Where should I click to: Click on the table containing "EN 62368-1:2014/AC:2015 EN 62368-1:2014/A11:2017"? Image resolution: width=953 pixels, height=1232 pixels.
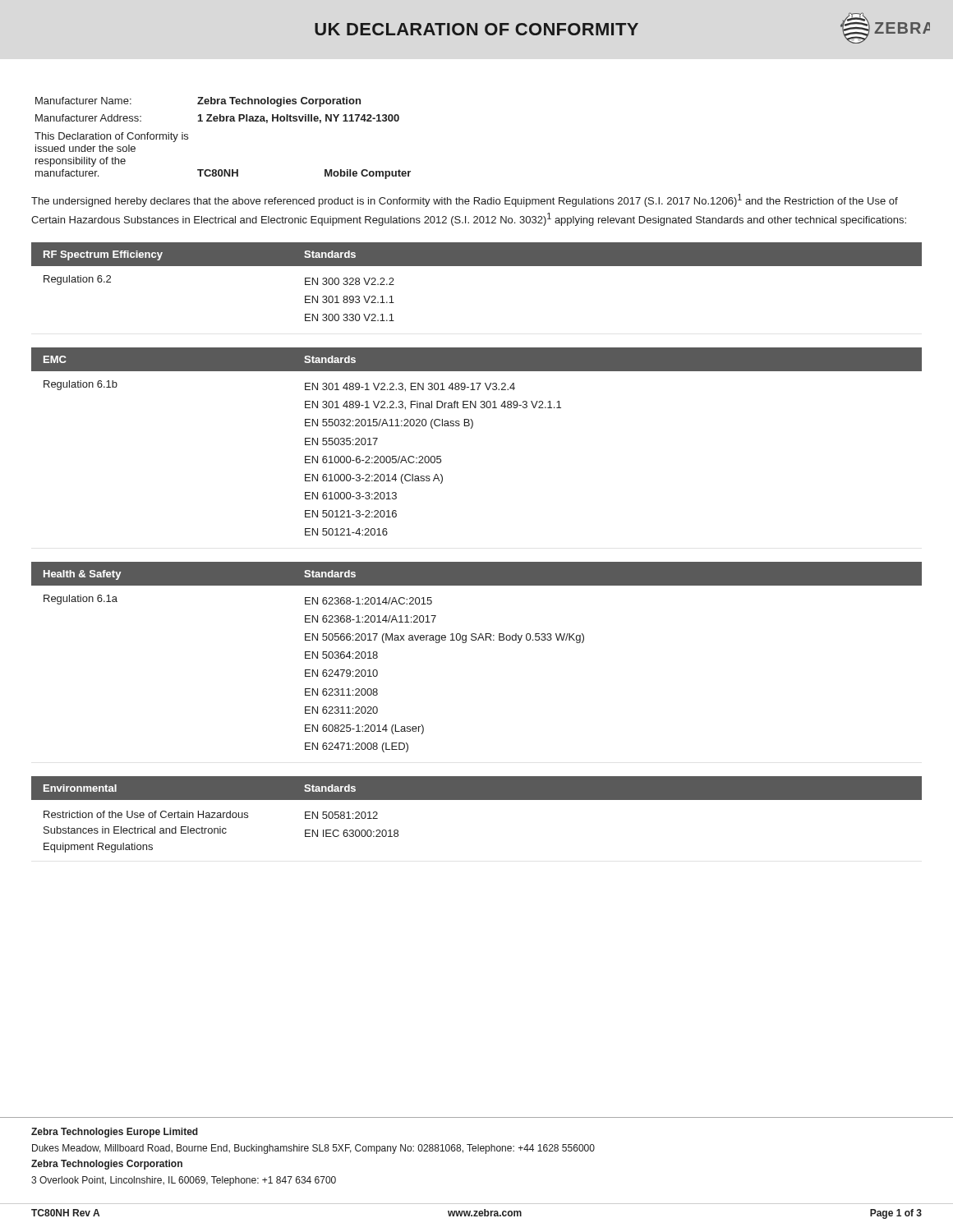click(476, 662)
